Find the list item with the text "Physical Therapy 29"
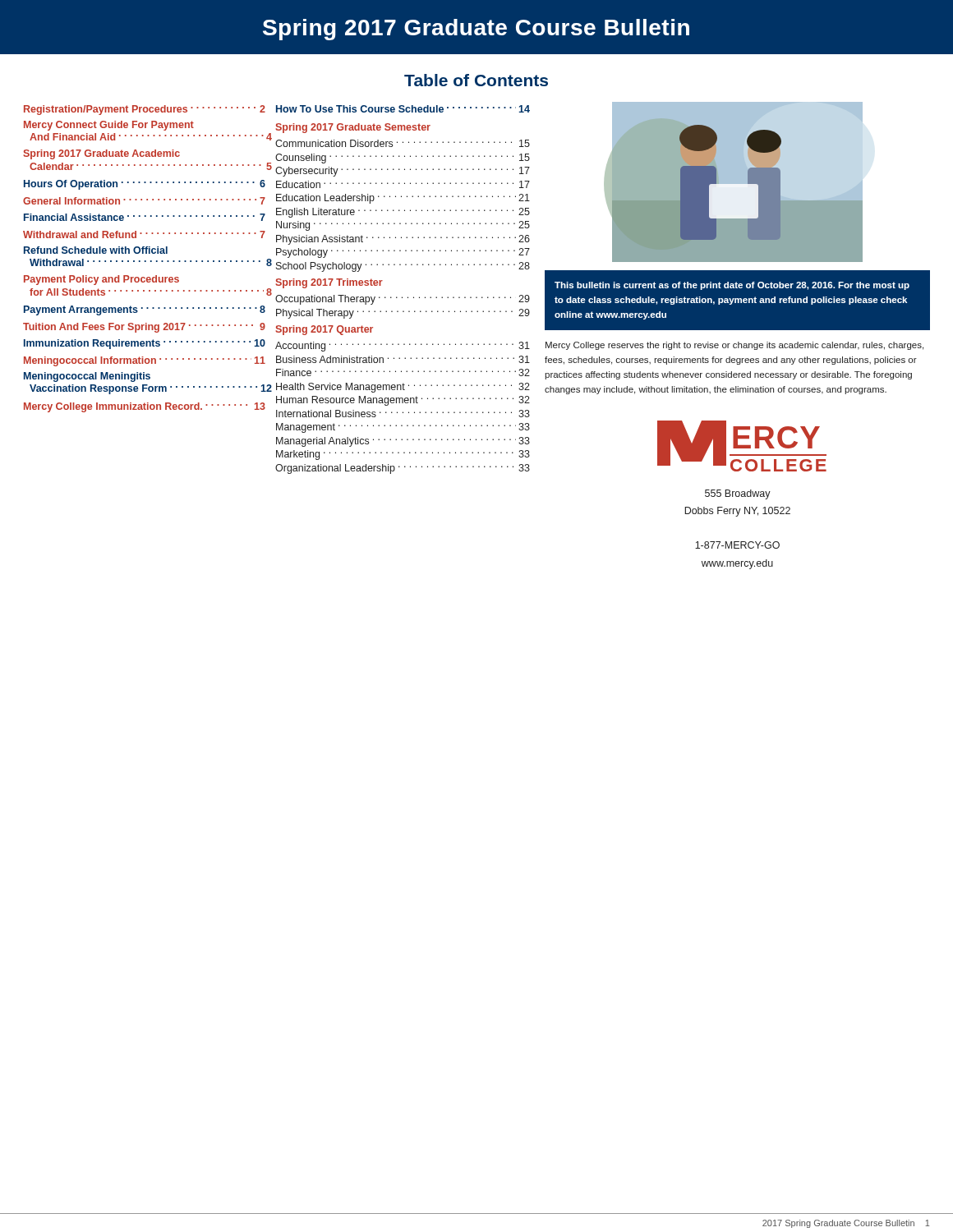Viewport: 953px width, 1232px height. point(403,312)
